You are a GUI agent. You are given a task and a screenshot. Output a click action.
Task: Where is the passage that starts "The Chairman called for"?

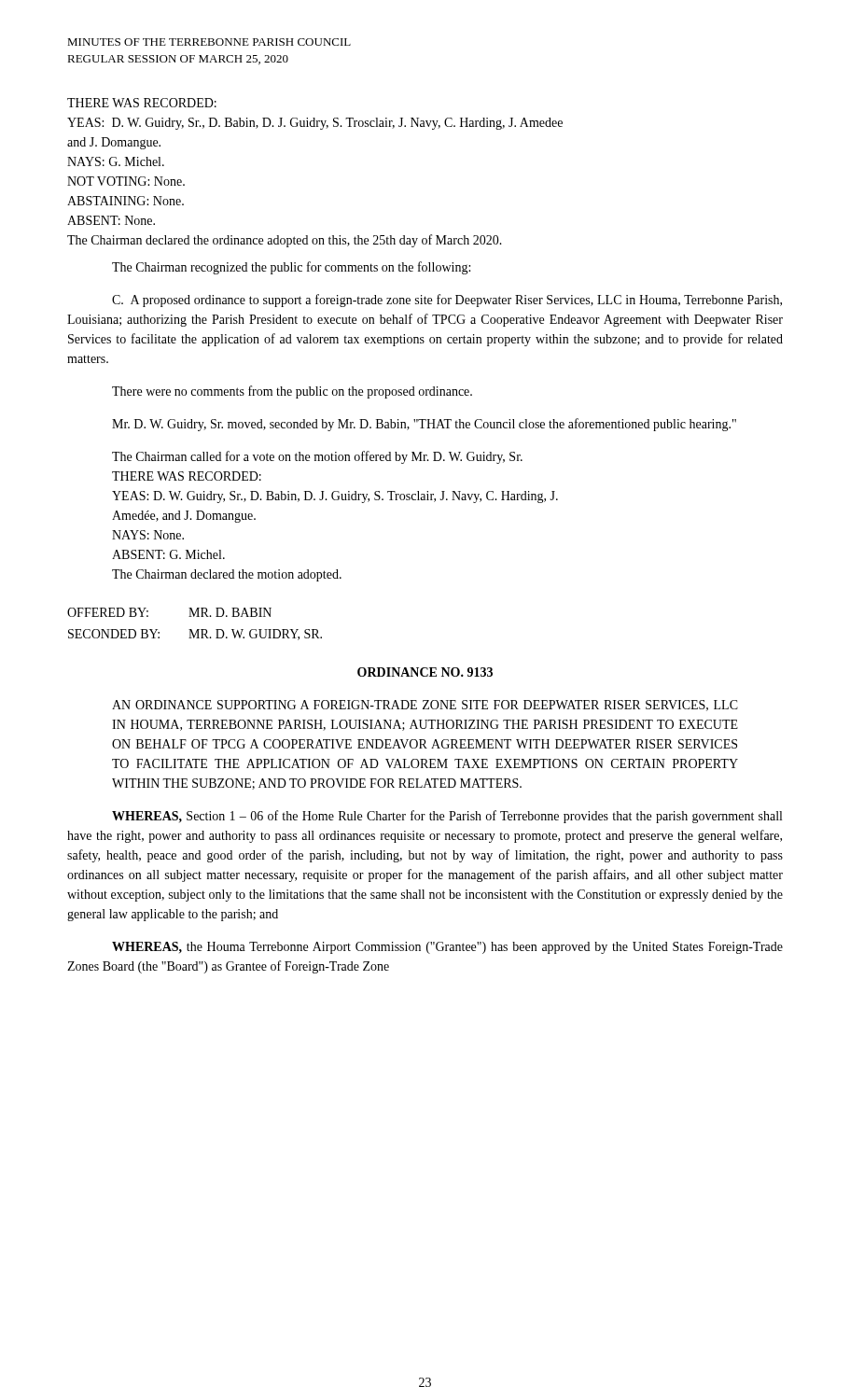(317, 457)
